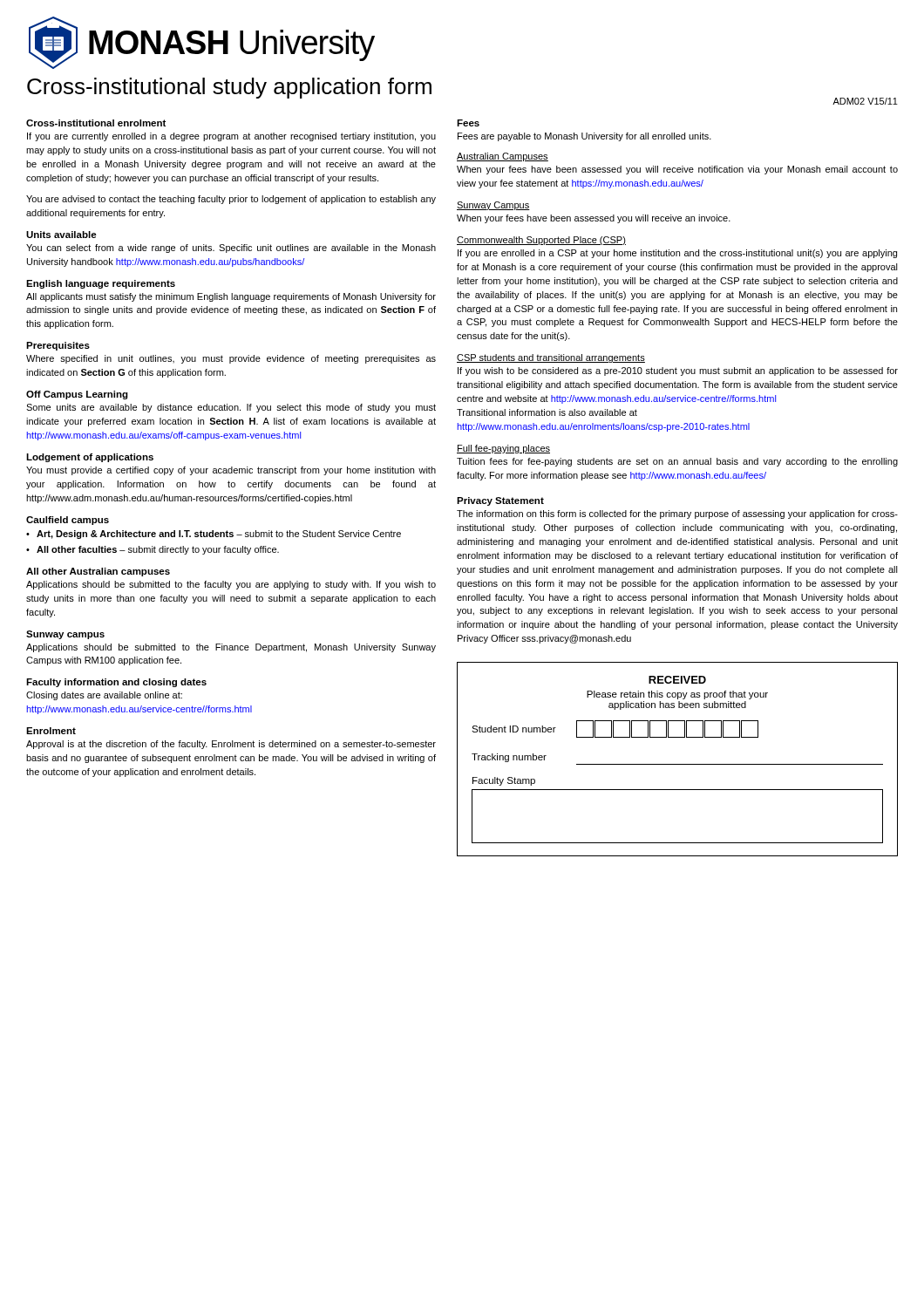Click the passage that begins "Tuition fees for fee-paying students"
This screenshot has width=924, height=1308.
point(677,468)
